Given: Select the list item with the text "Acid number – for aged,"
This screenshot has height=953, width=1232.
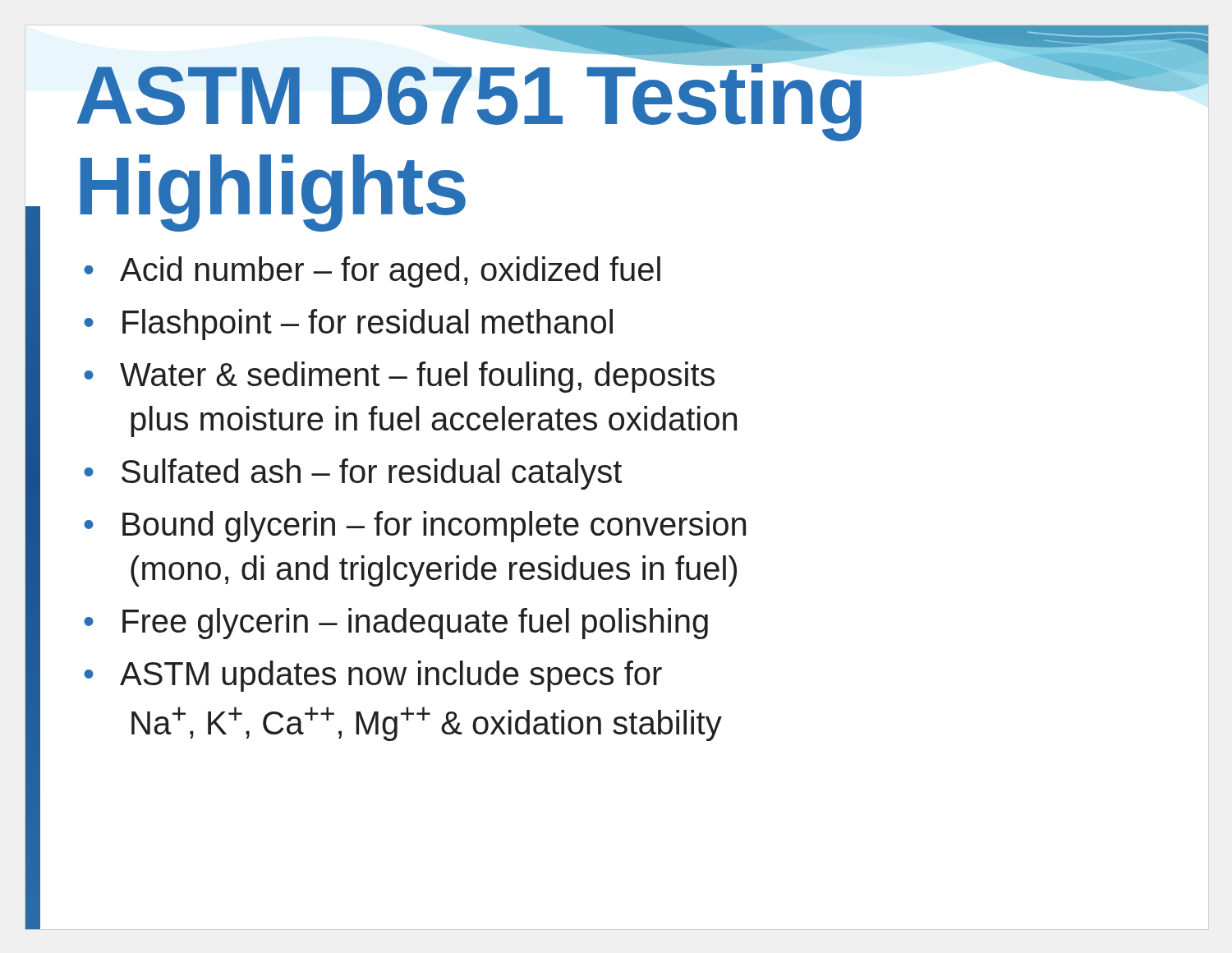Looking at the screenshot, I should click(391, 269).
